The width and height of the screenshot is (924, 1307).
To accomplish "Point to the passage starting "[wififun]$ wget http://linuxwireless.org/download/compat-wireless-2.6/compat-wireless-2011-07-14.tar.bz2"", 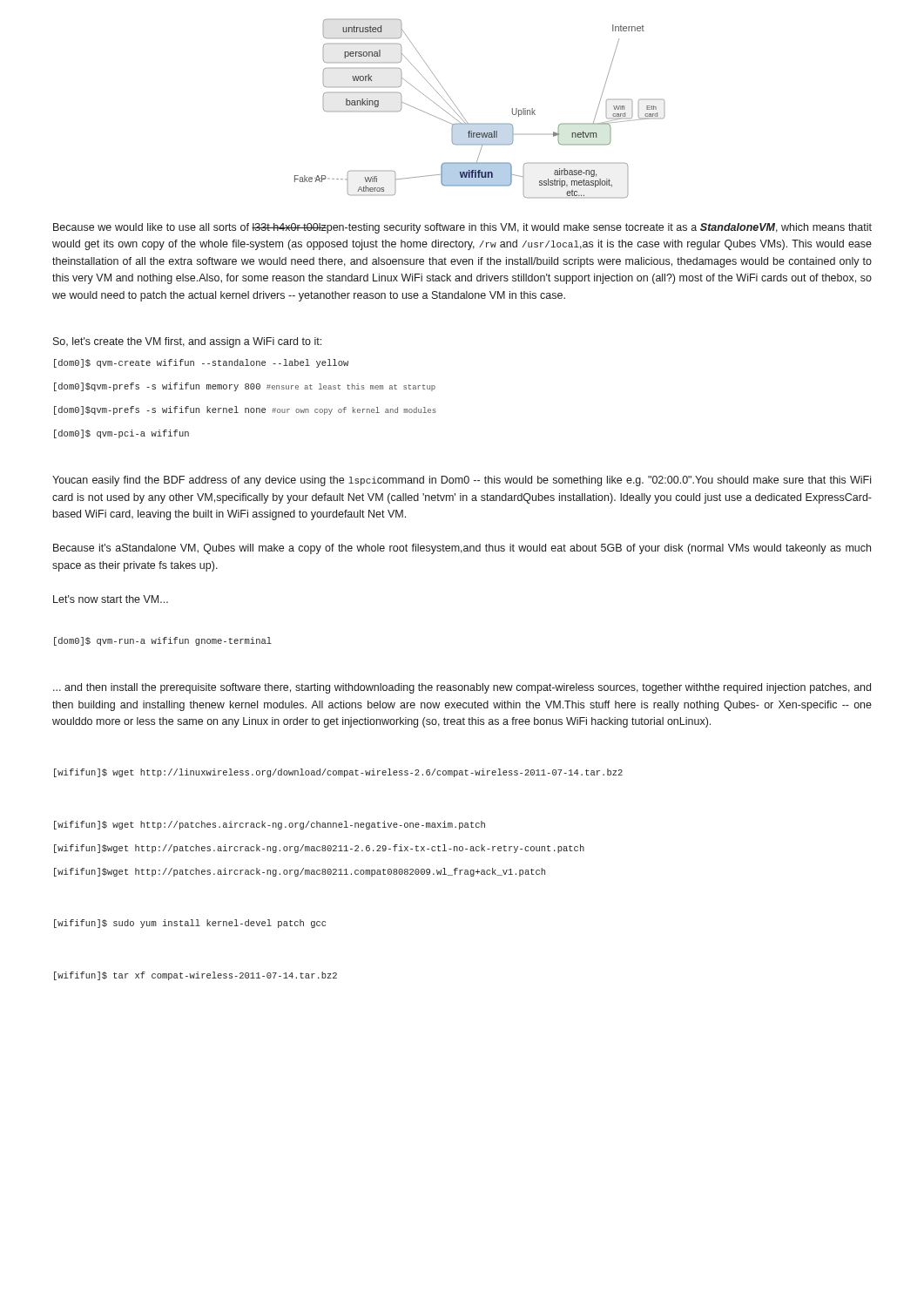I will coord(338,773).
